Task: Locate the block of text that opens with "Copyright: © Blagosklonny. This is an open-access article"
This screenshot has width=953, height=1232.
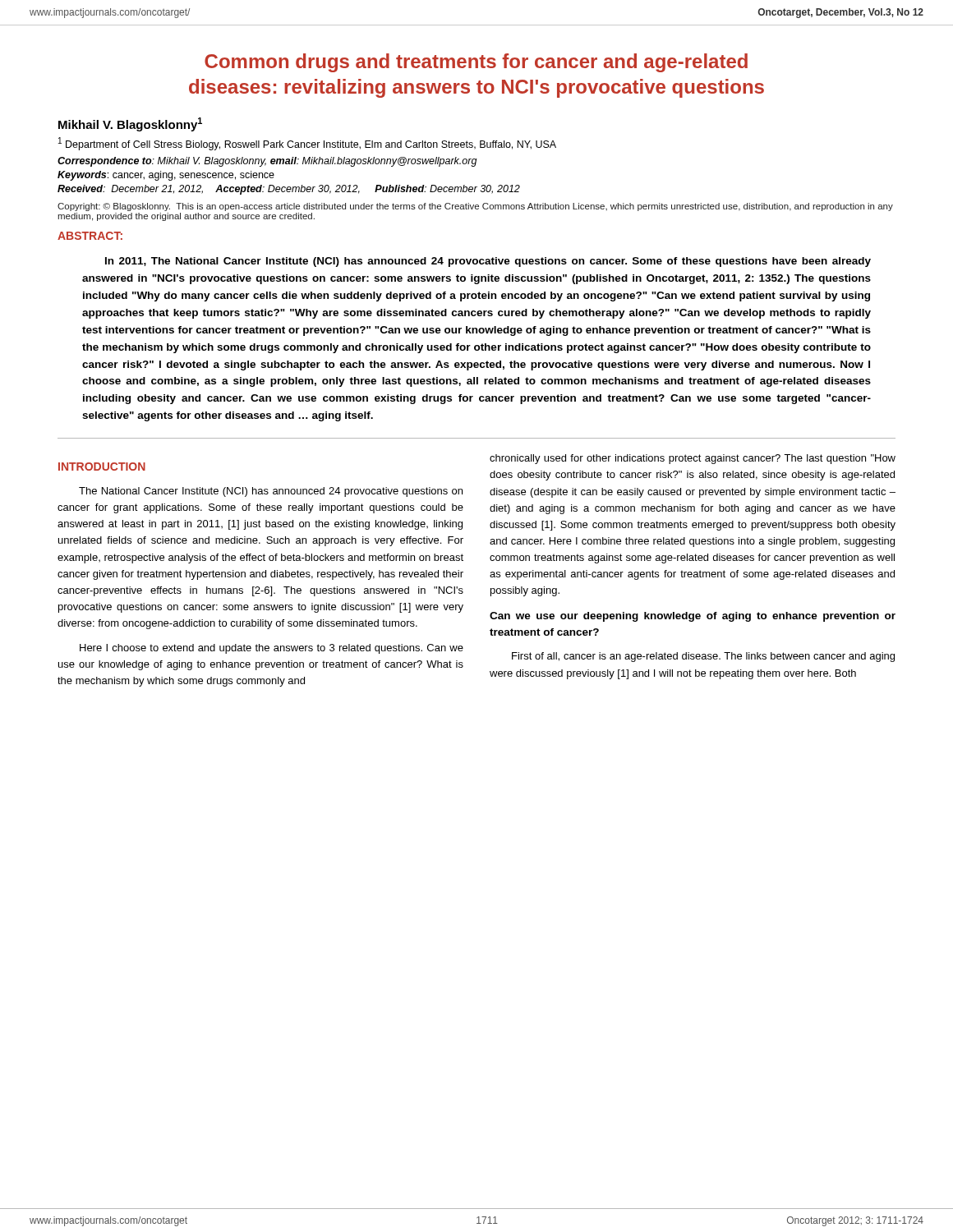Action: [x=475, y=211]
